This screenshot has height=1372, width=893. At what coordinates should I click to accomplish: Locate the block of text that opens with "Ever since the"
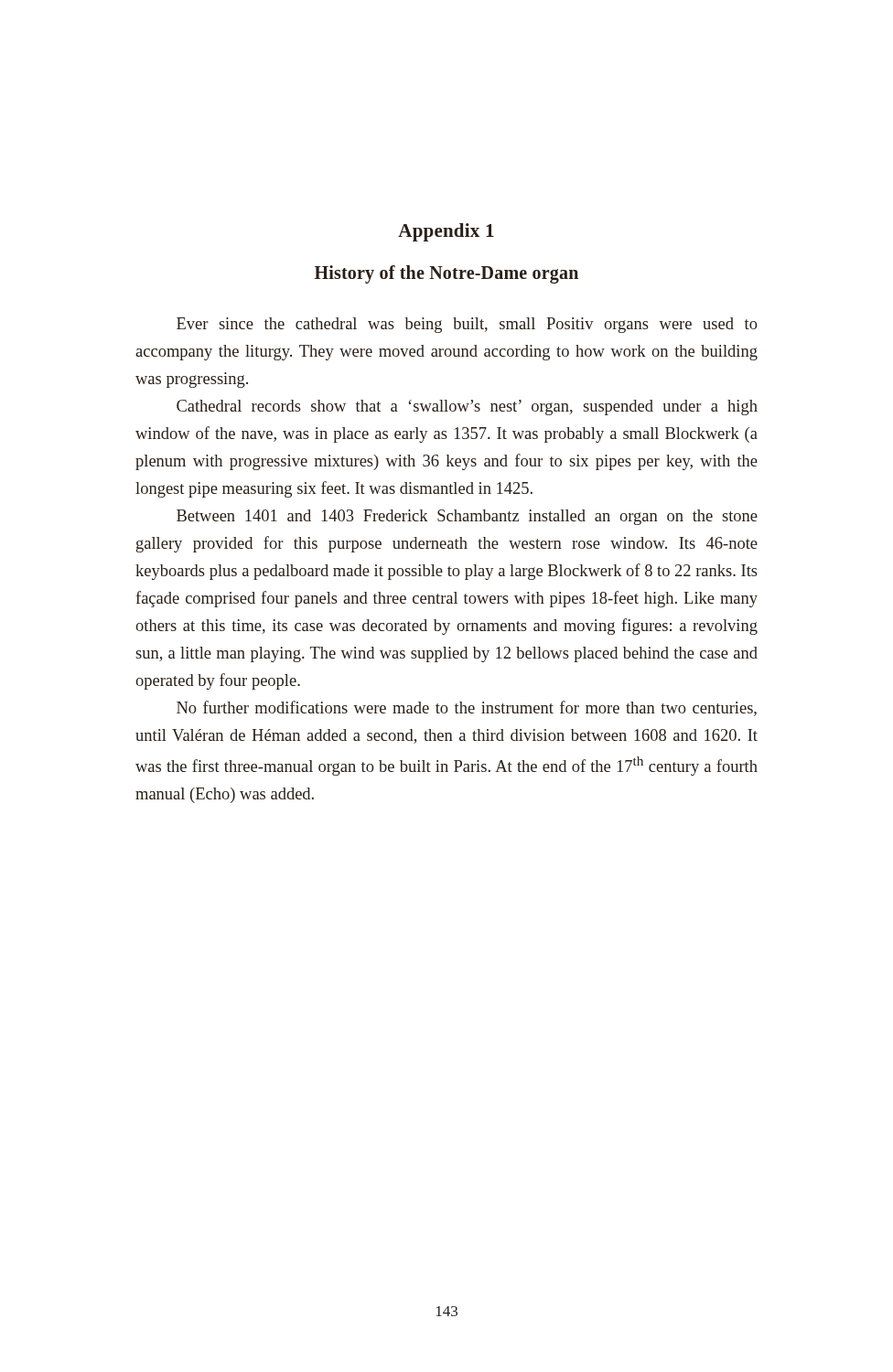pyautogui.click(x=446, y=560)
